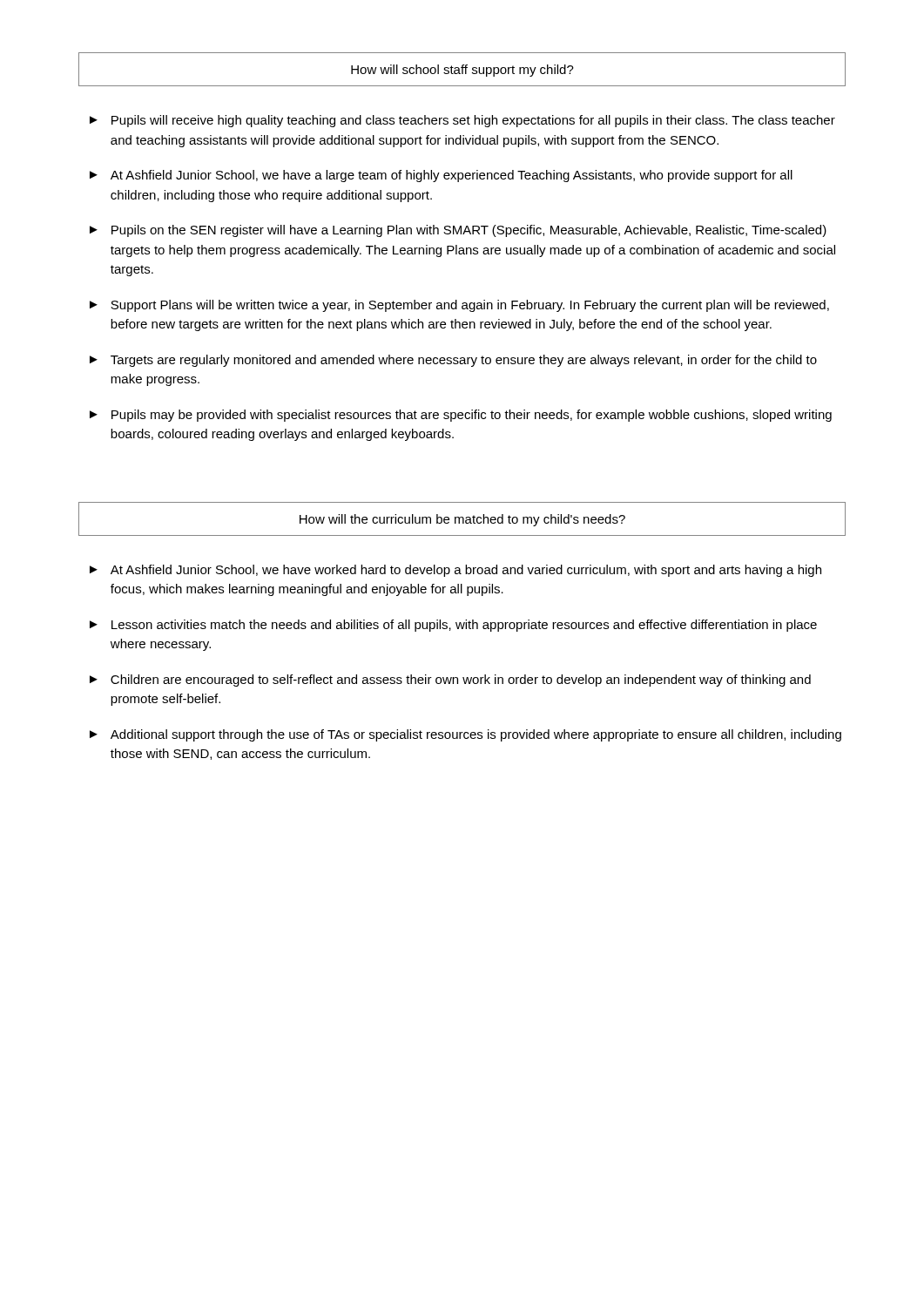Viewport: 924px width, 1307px height.
Task: Find the list item containing "► Pupils will receive high quality"
Action: point(466,130)
